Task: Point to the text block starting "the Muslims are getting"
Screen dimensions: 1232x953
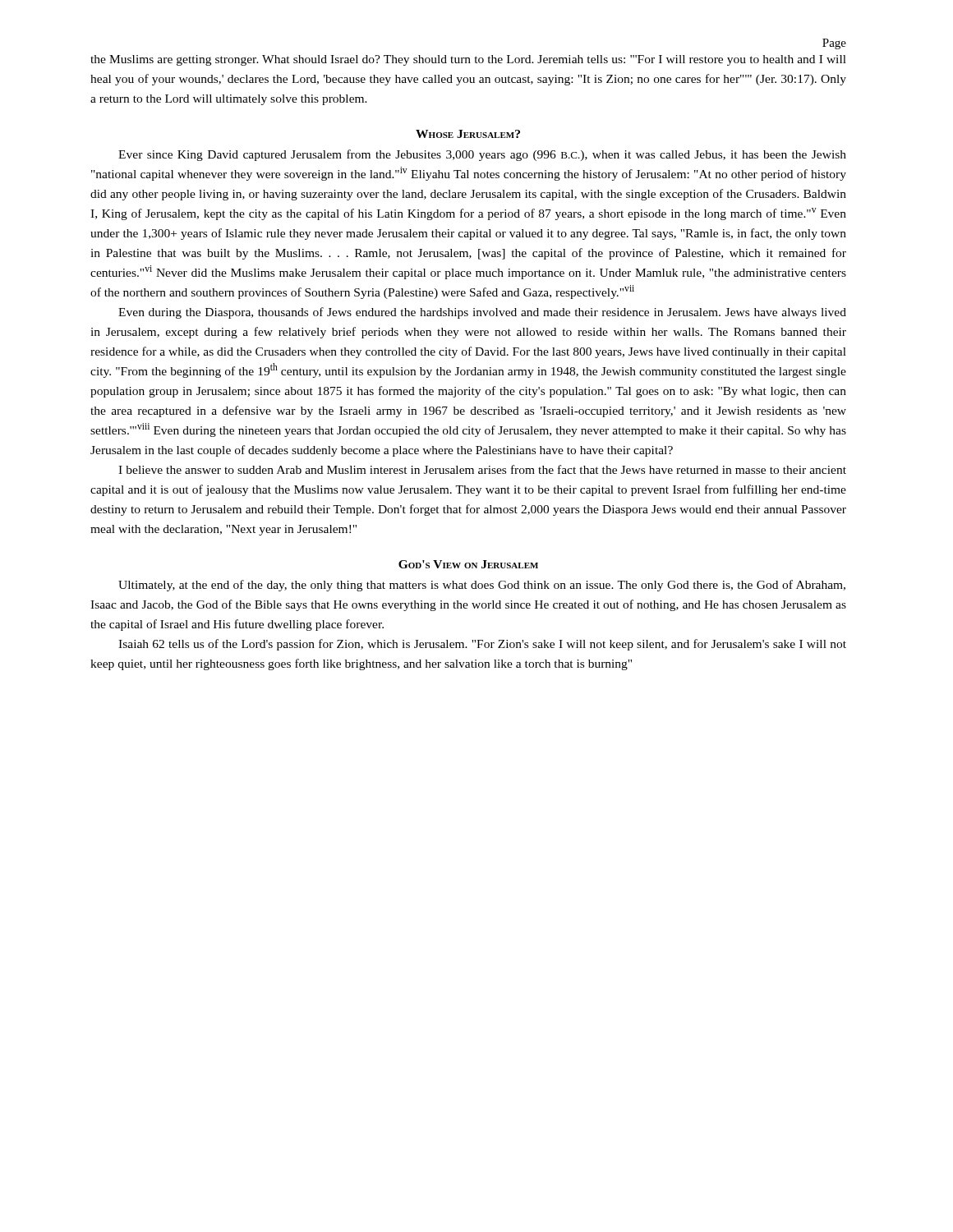Action: (x=468, y=79)
